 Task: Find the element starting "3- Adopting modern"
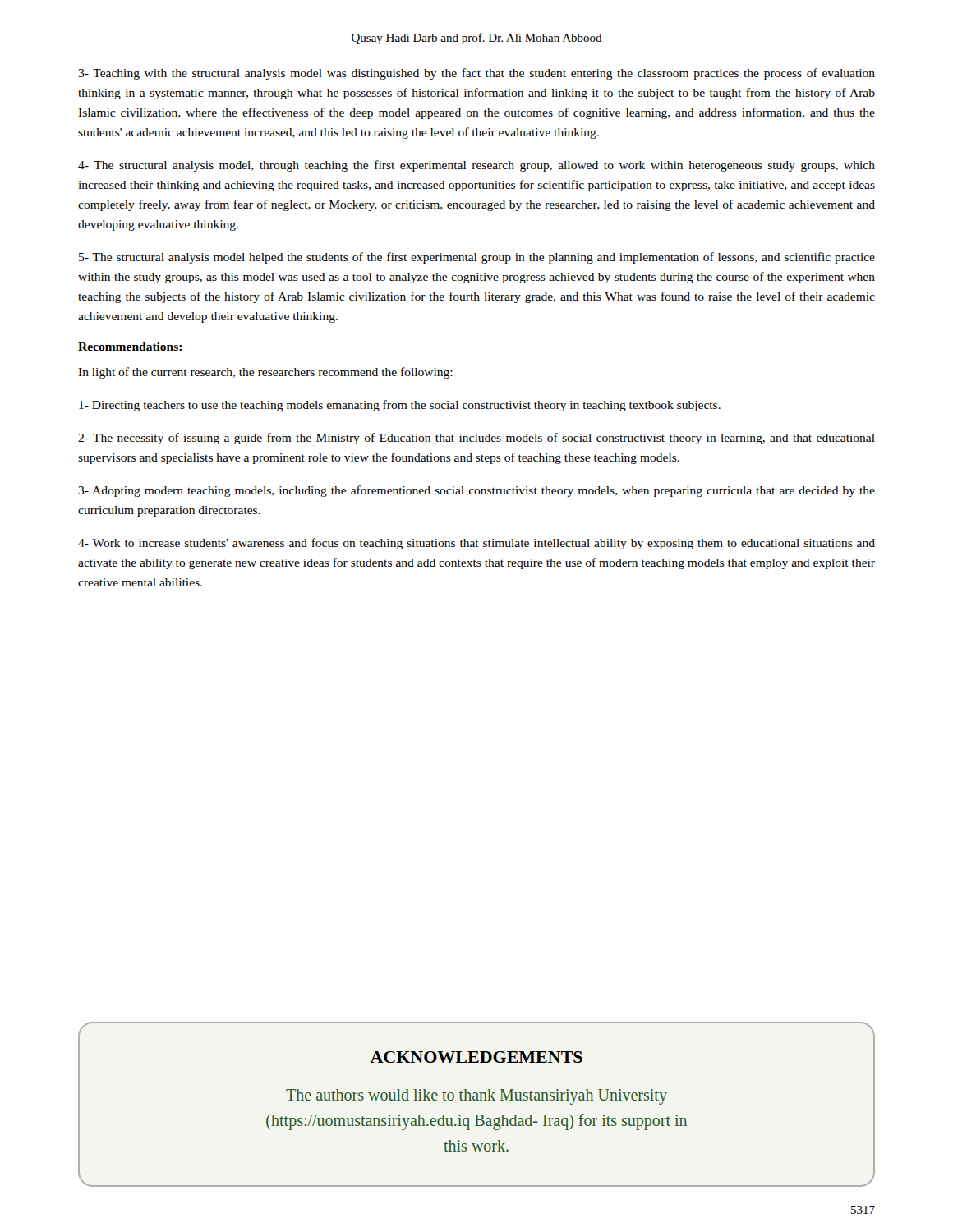pyautogui.click(x=476, y=500)
